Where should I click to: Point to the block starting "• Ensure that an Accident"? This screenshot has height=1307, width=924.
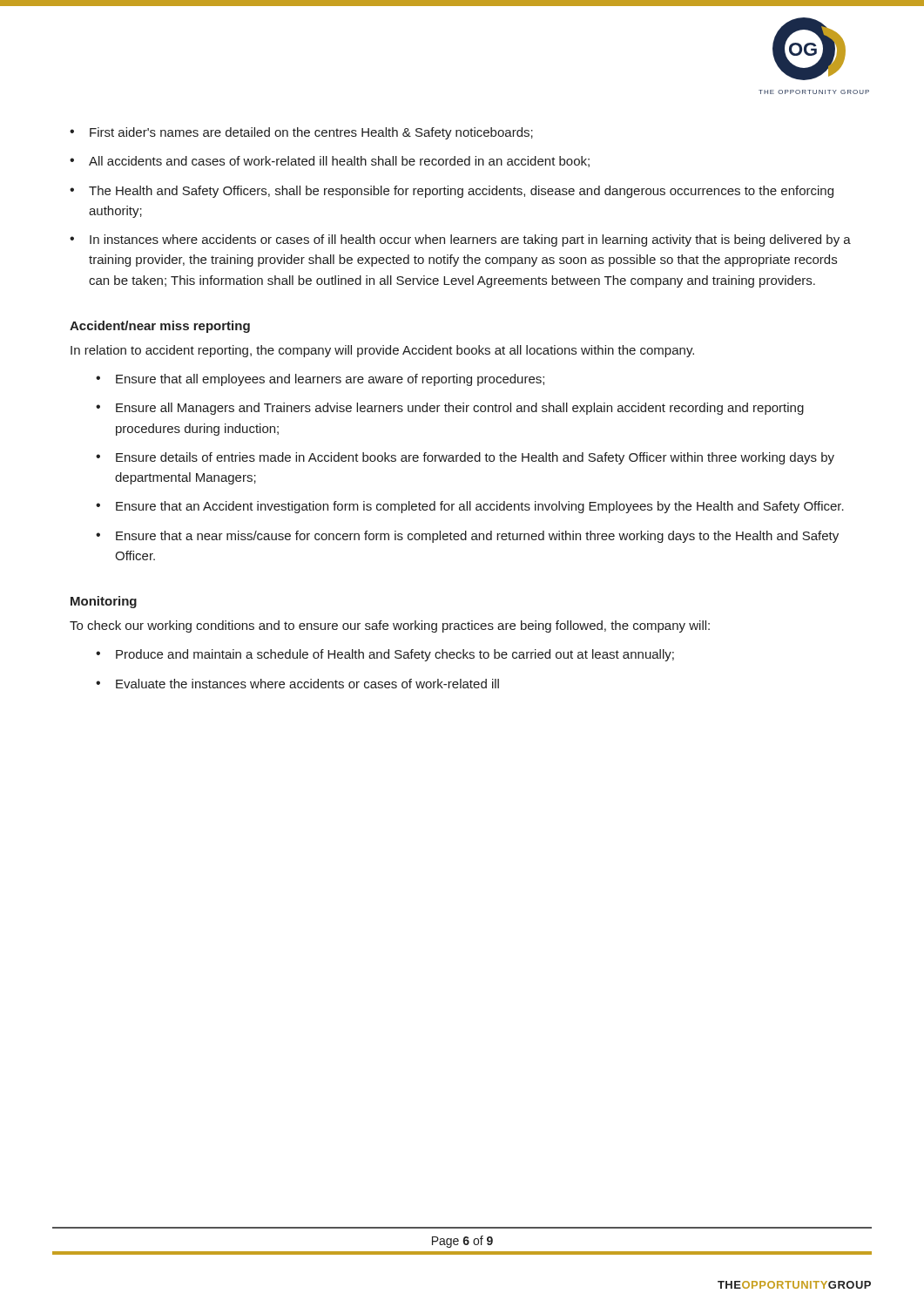pos(470,506)
